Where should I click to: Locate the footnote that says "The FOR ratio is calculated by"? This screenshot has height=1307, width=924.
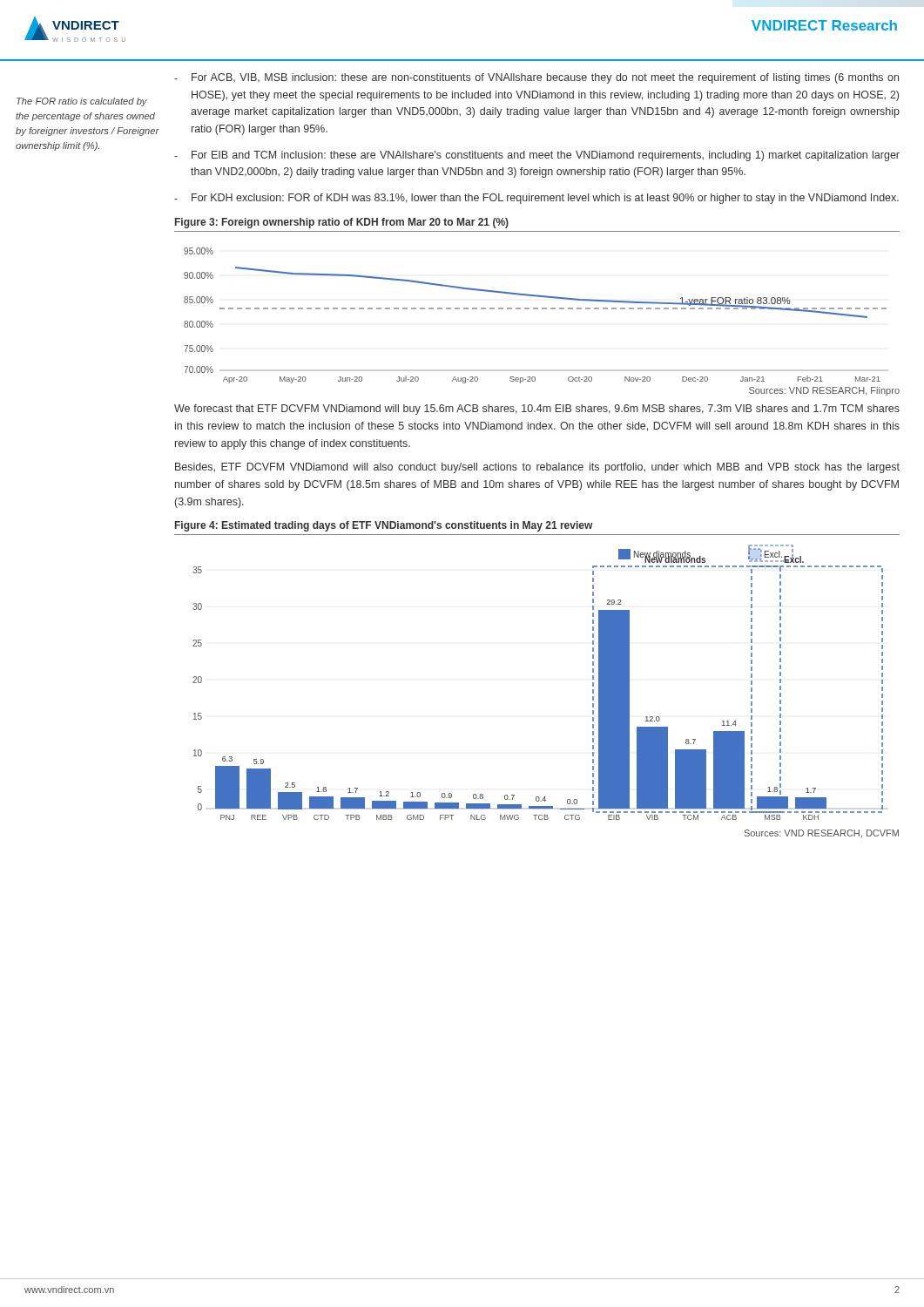(87, 123)
